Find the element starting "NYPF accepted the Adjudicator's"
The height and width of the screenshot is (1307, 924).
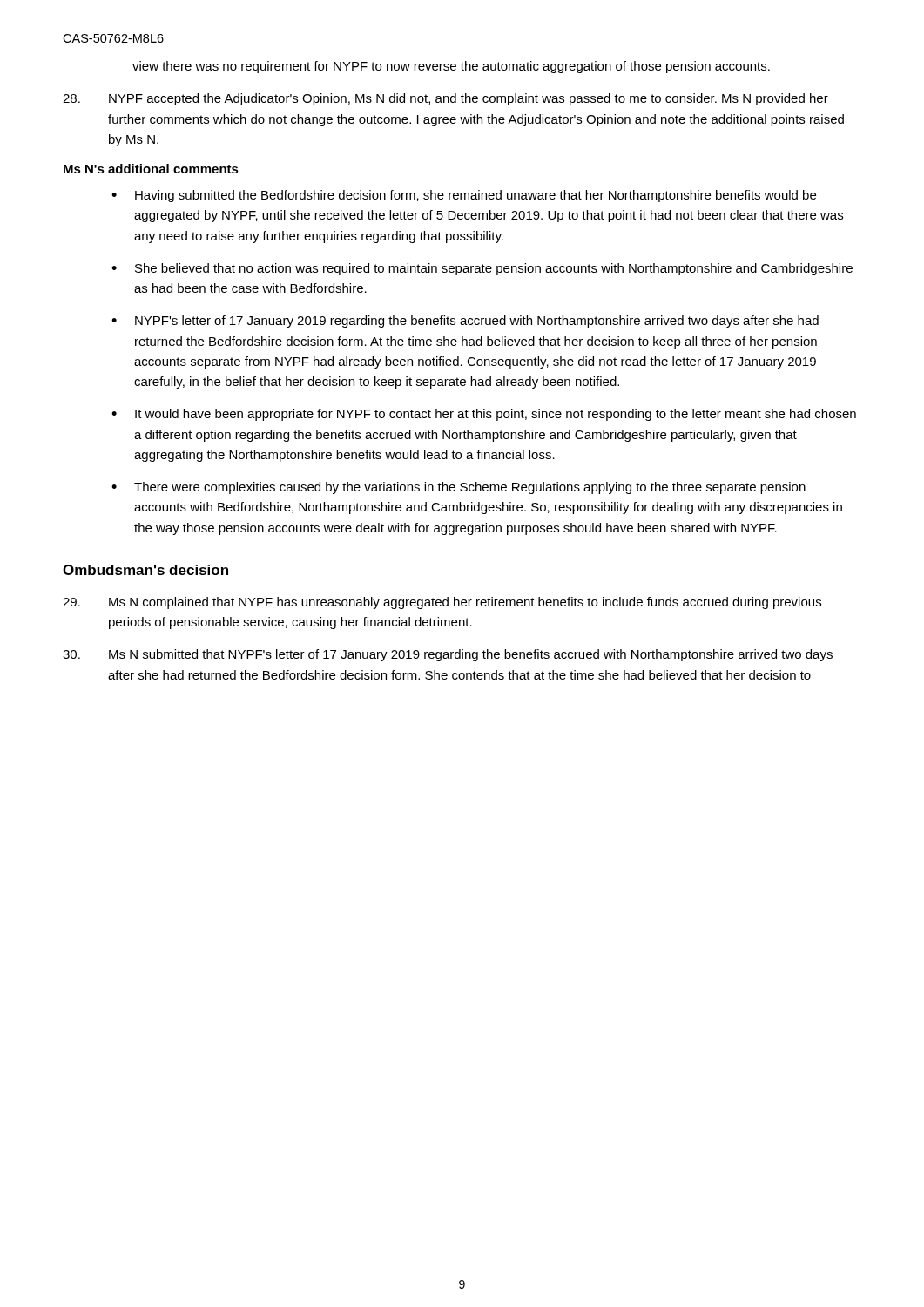[x=462, y=119]
